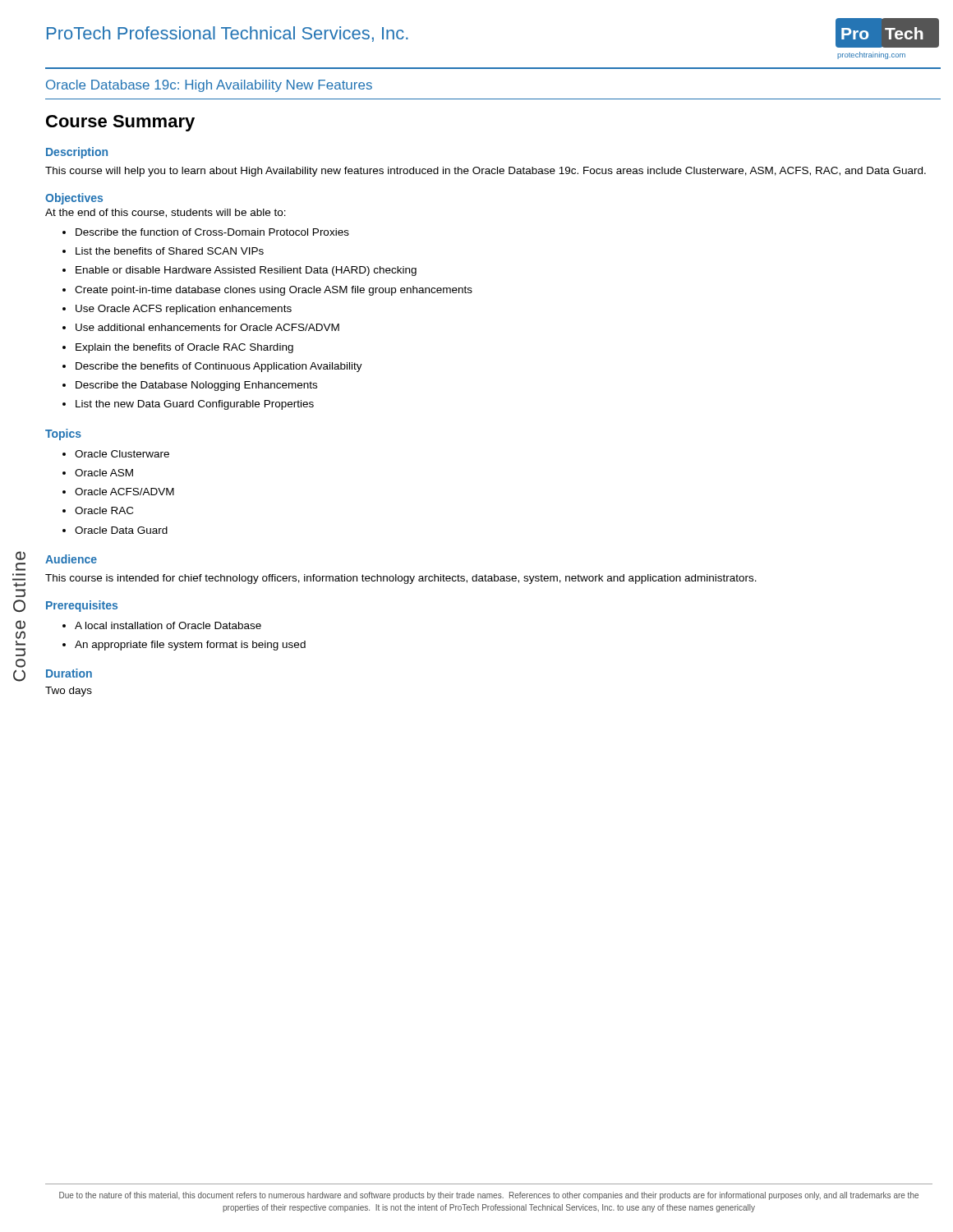Find the list item that says "An appropriate file system format is being used"
The height and width of the screenshot is (1232, 953).
pos(190,644)
